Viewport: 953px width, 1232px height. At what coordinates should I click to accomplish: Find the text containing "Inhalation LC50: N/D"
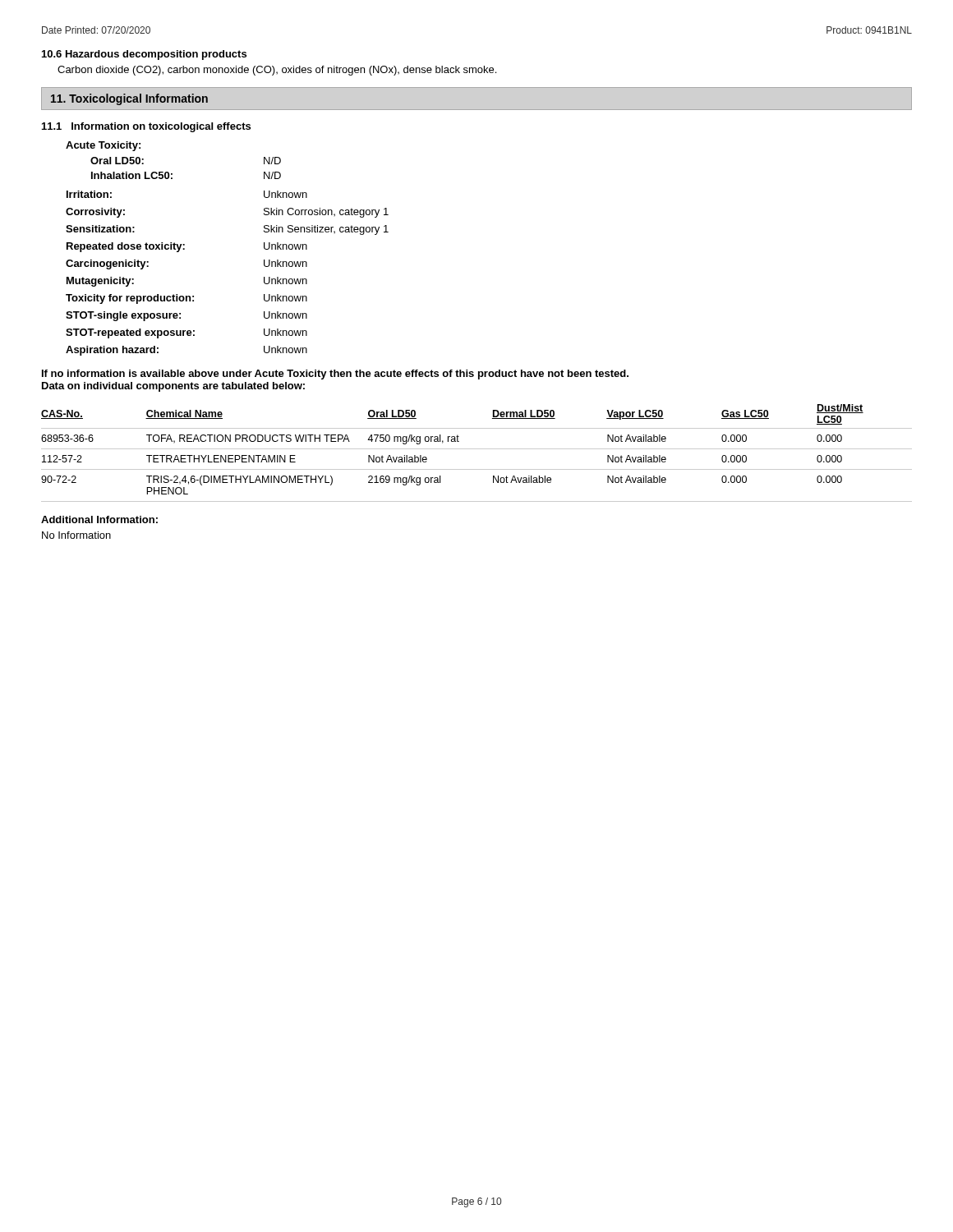131,175
